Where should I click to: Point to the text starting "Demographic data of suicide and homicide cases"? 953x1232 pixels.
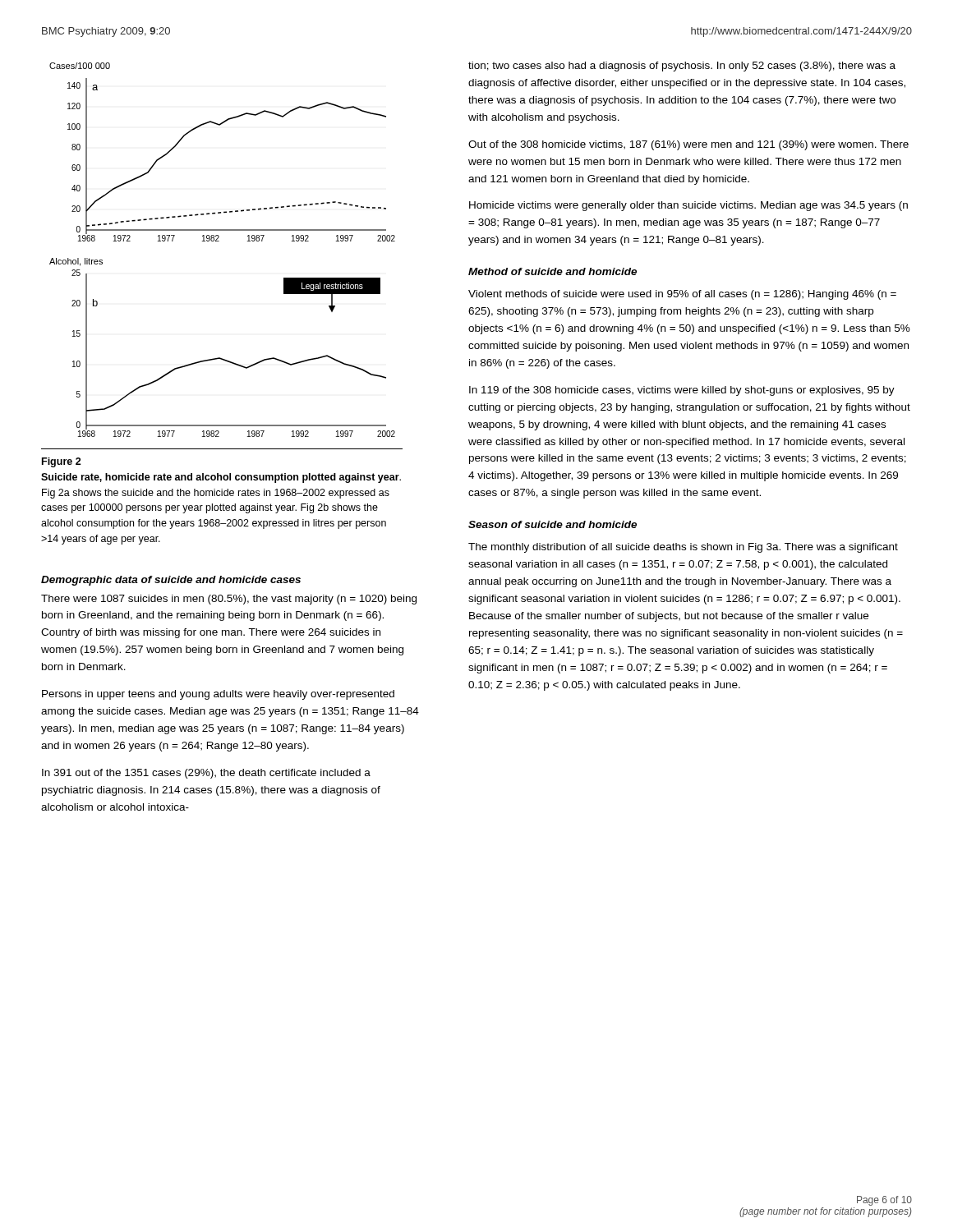171,579
